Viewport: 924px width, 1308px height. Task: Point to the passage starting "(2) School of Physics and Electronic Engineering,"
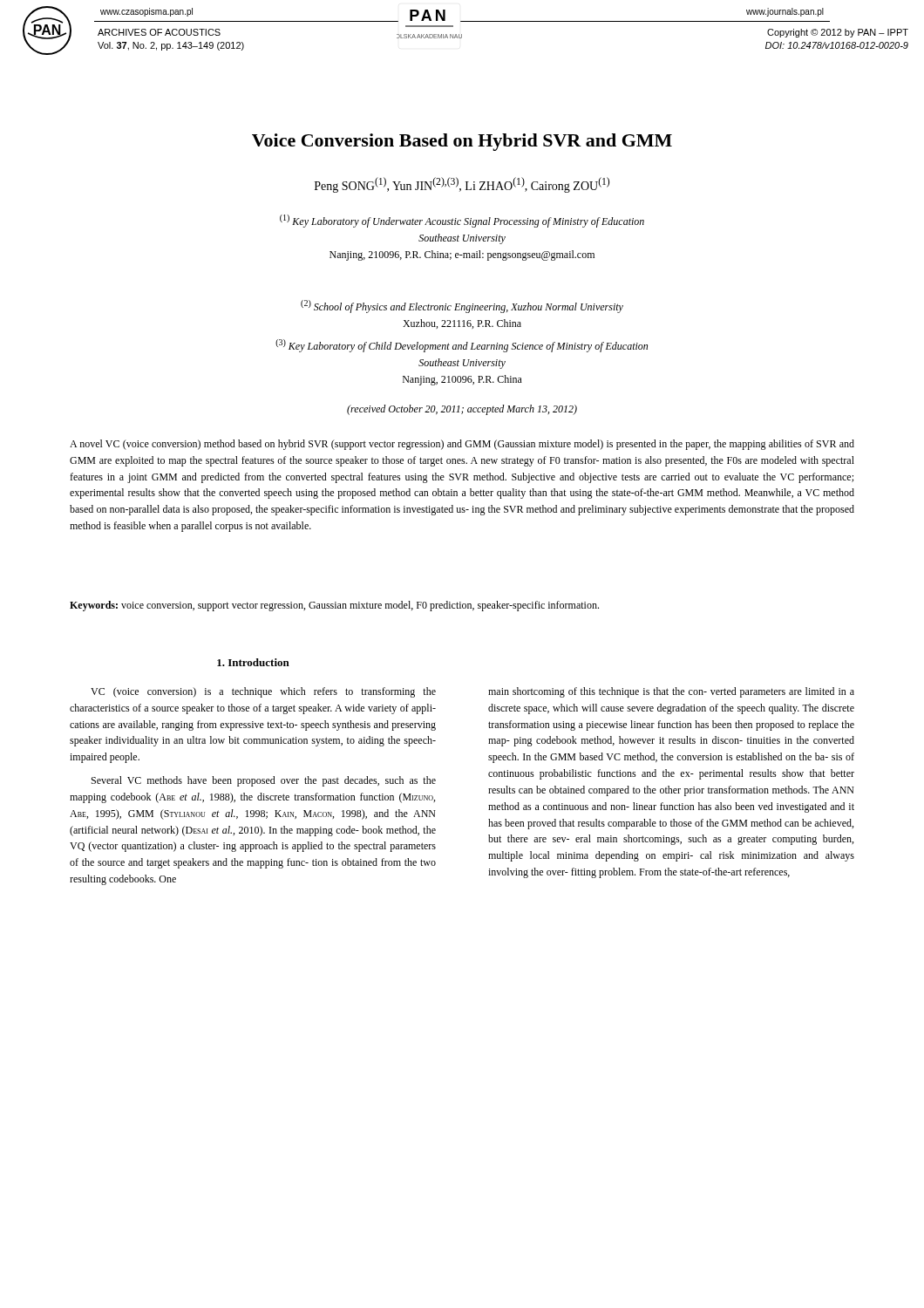pos(462,314)
